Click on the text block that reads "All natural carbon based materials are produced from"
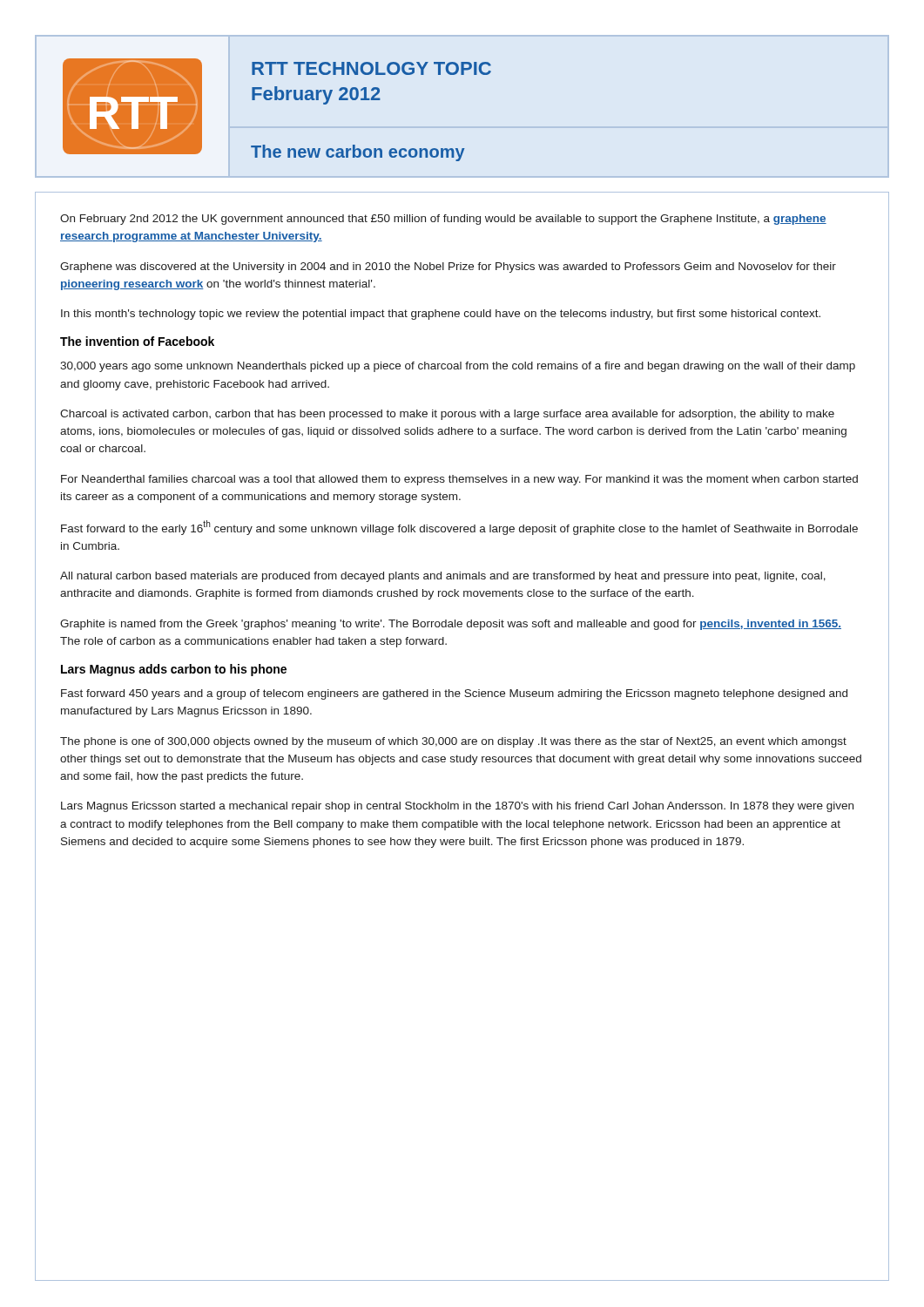The width and height of the screenshot is (924, 1307). click(x=443, y=584)
